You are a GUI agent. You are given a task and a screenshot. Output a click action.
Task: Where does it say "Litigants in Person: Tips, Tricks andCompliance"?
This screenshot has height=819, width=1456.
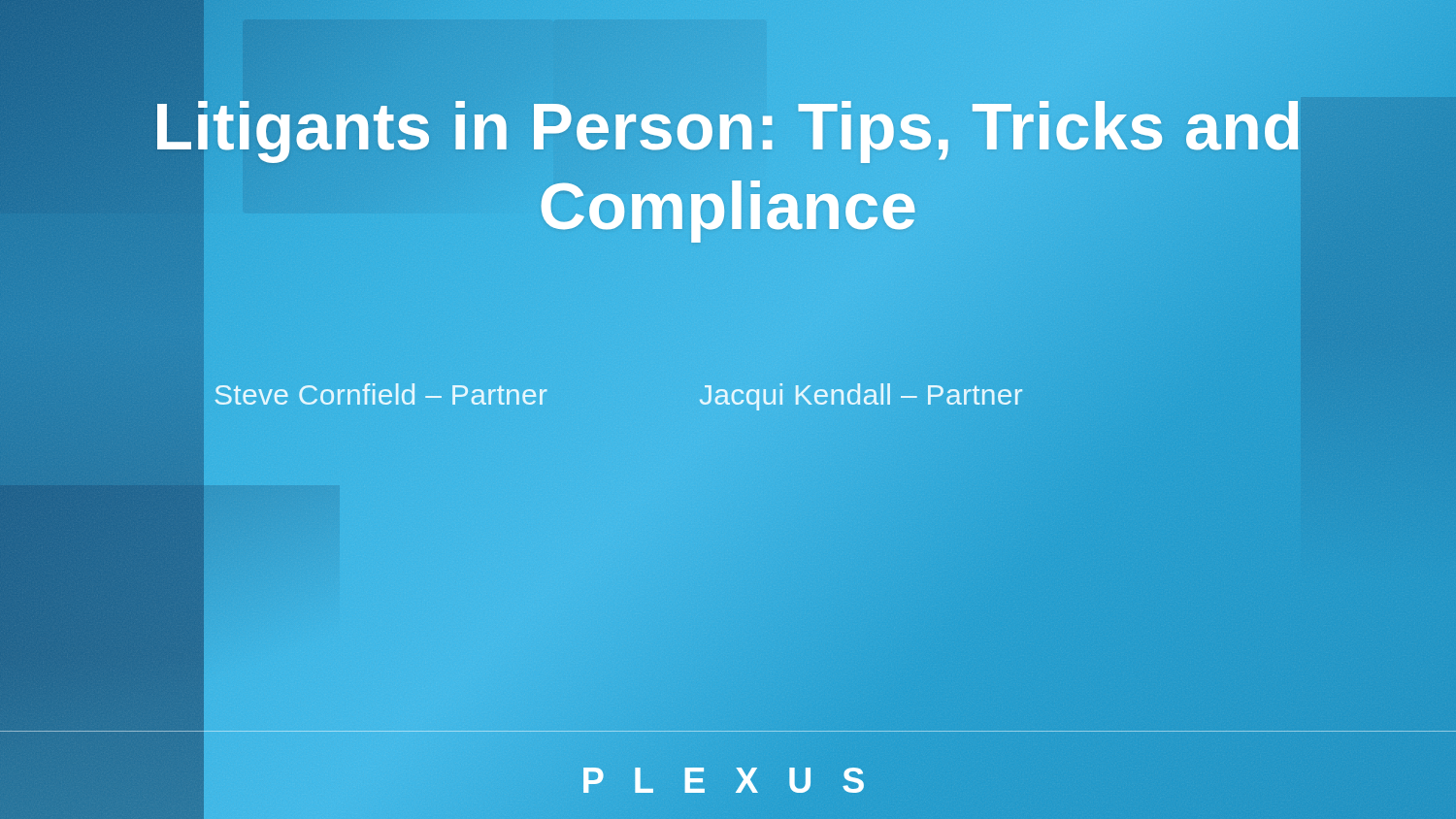728,167
